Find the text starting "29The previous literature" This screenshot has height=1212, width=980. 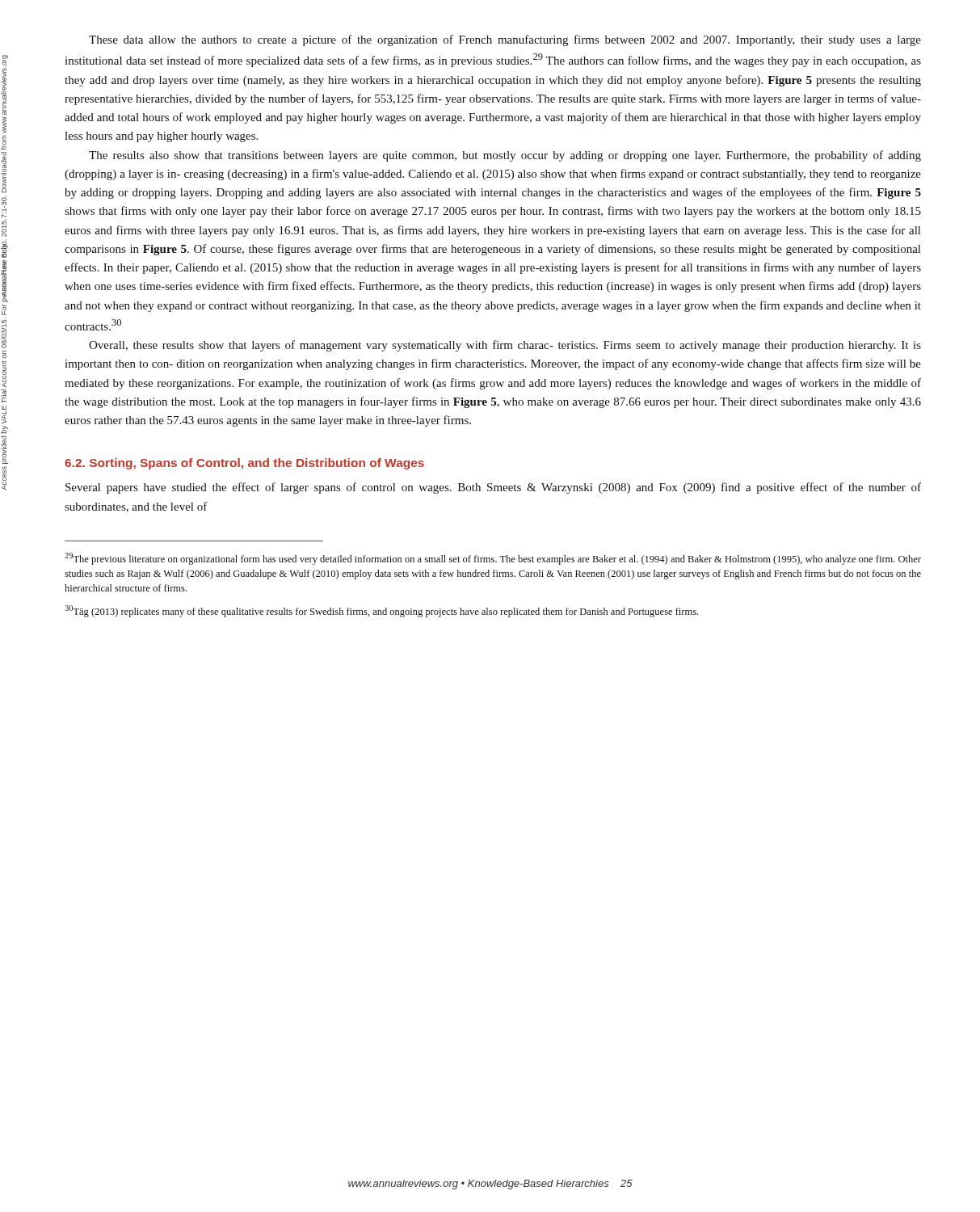pos(493,572)
